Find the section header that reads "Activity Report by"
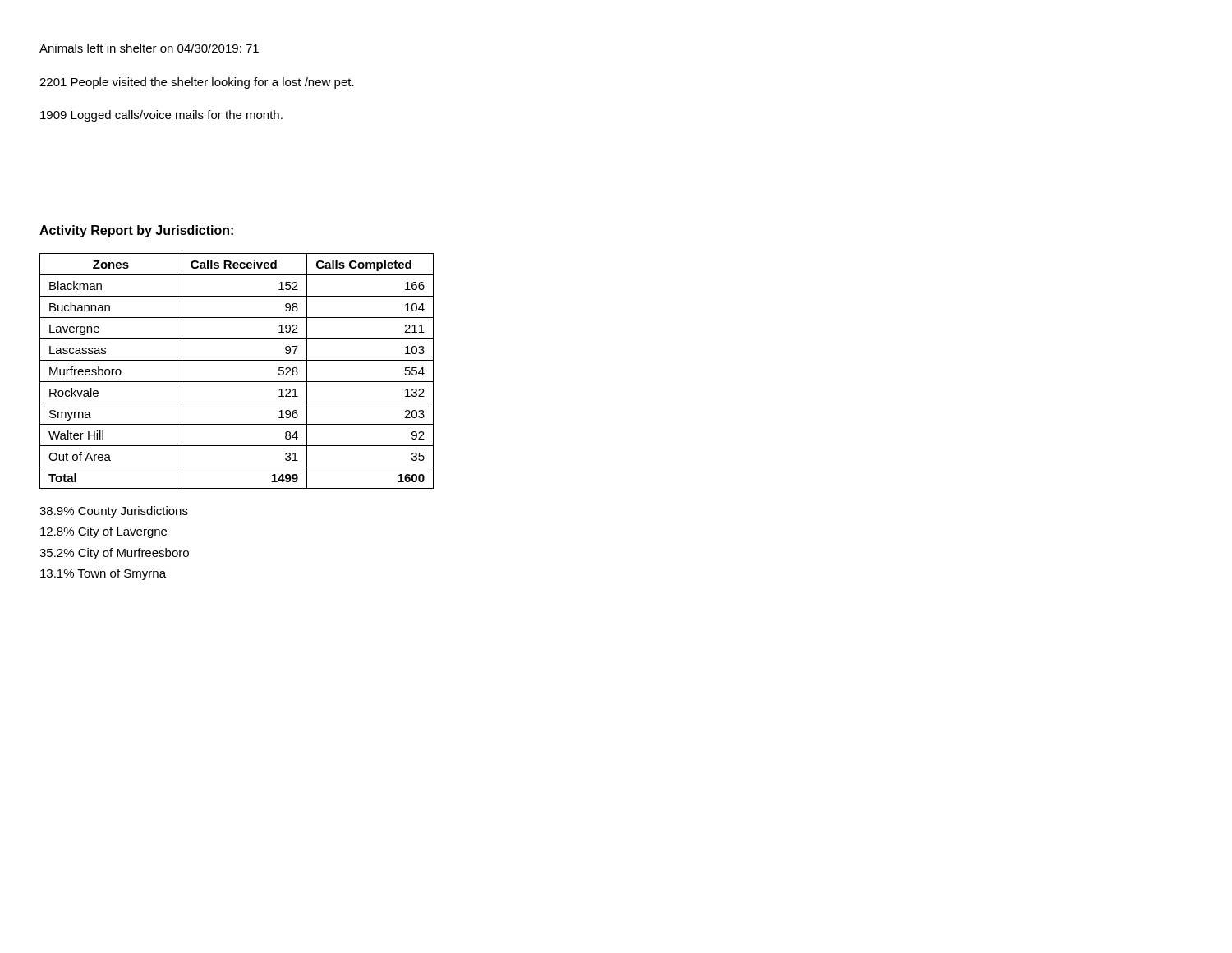 137,230
